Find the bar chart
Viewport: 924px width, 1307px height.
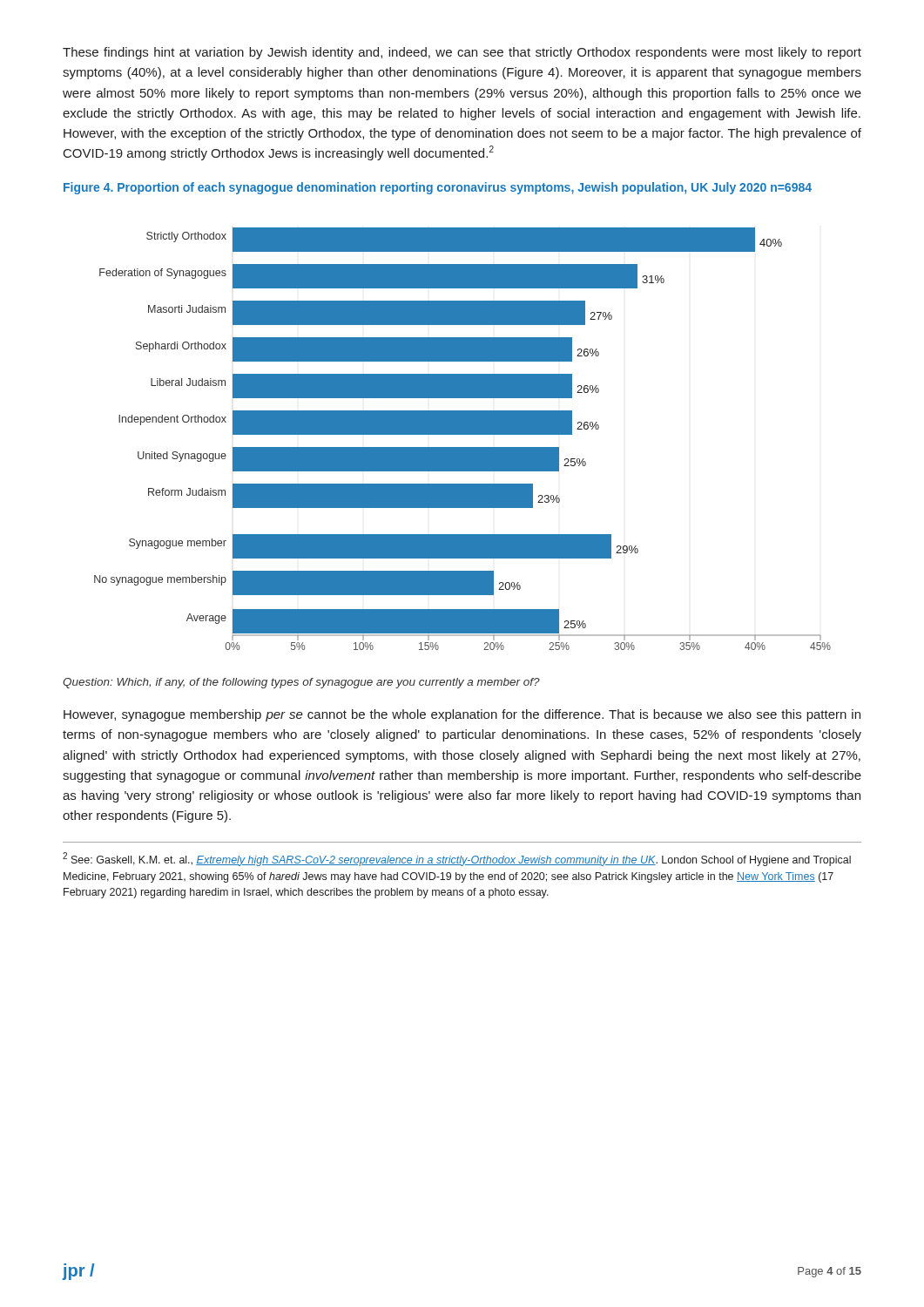pyautogui.click(x=462, y=439)
